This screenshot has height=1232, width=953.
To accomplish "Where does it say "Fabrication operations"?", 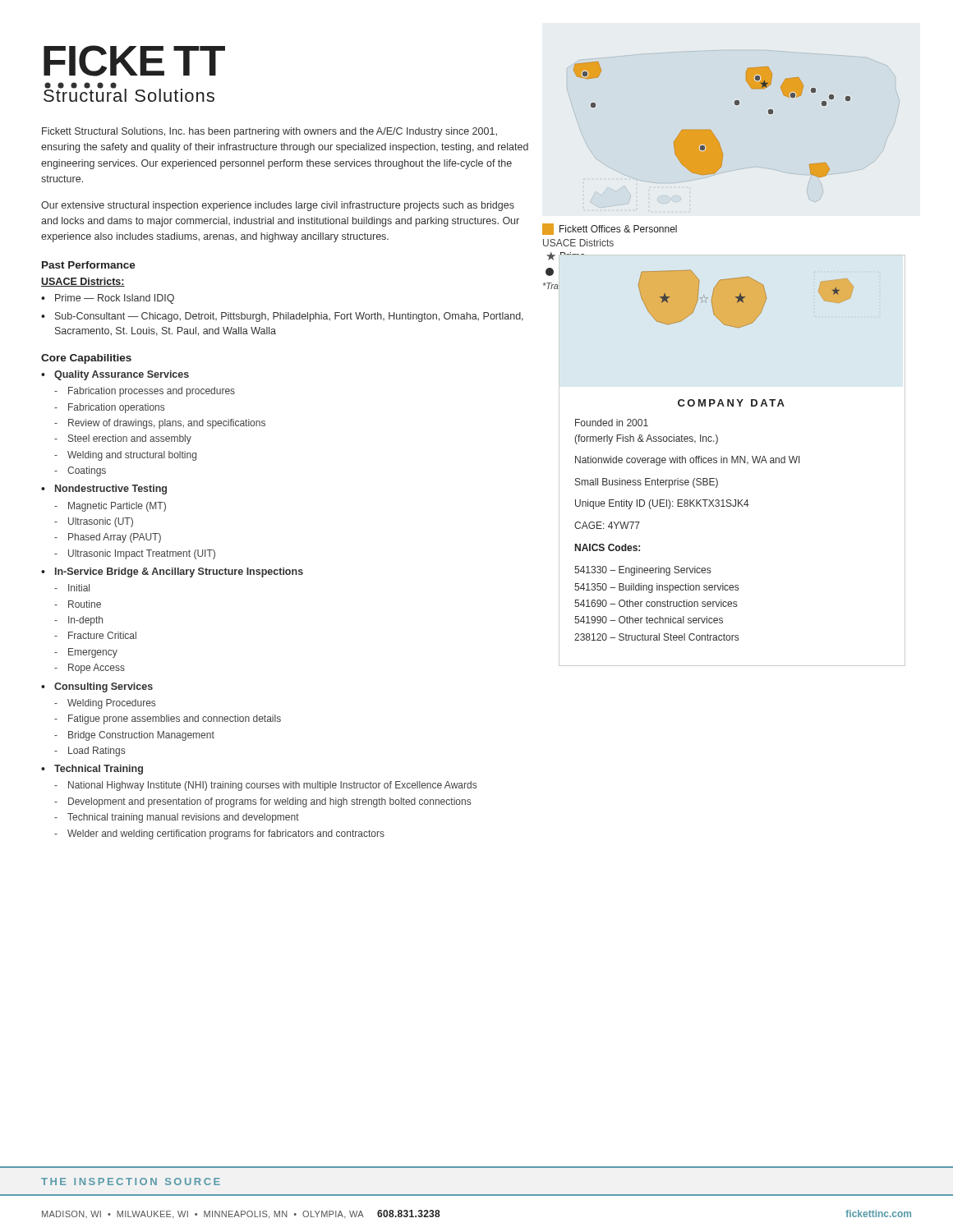I will point(116,407).
